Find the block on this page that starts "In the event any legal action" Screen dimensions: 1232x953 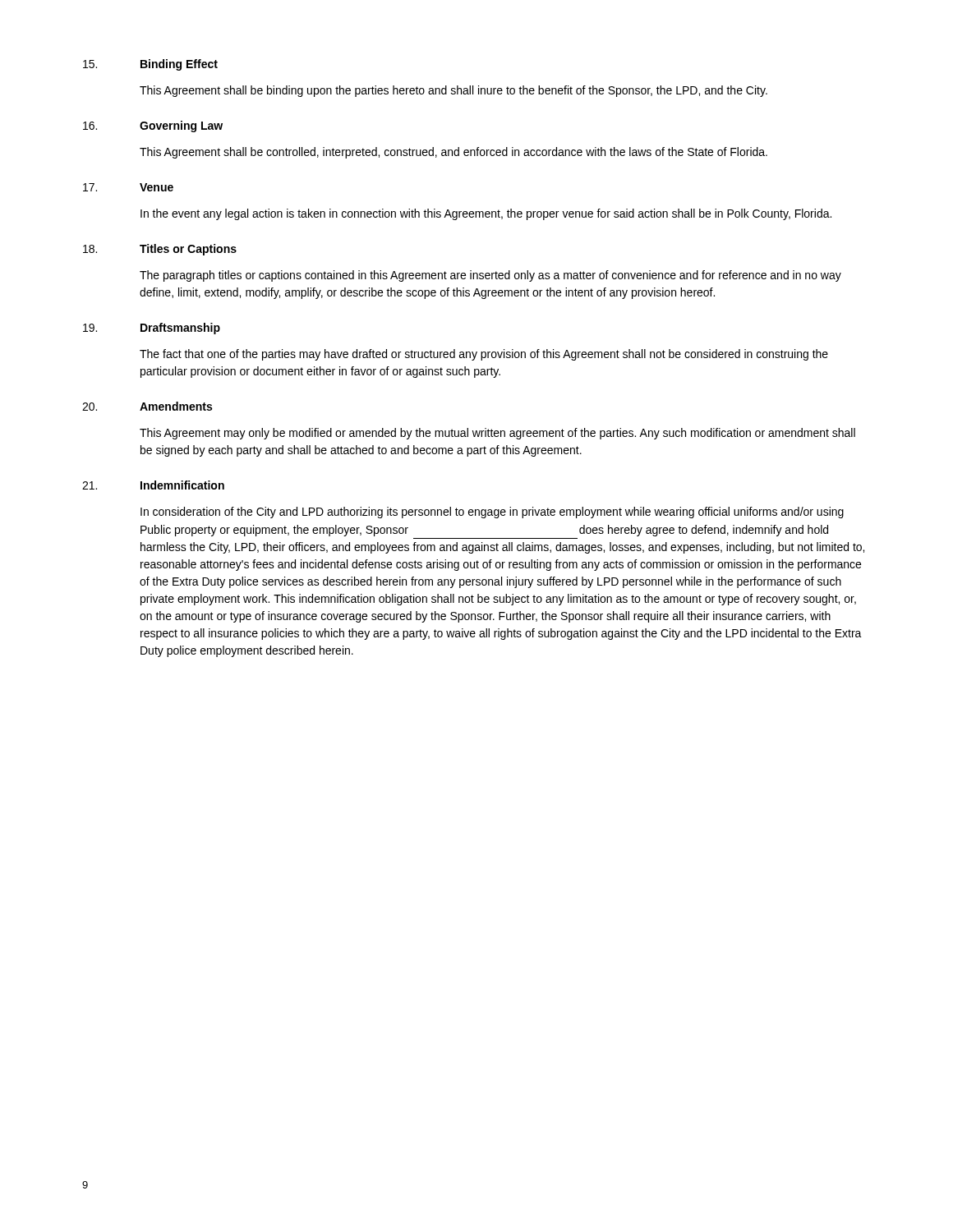486,214
